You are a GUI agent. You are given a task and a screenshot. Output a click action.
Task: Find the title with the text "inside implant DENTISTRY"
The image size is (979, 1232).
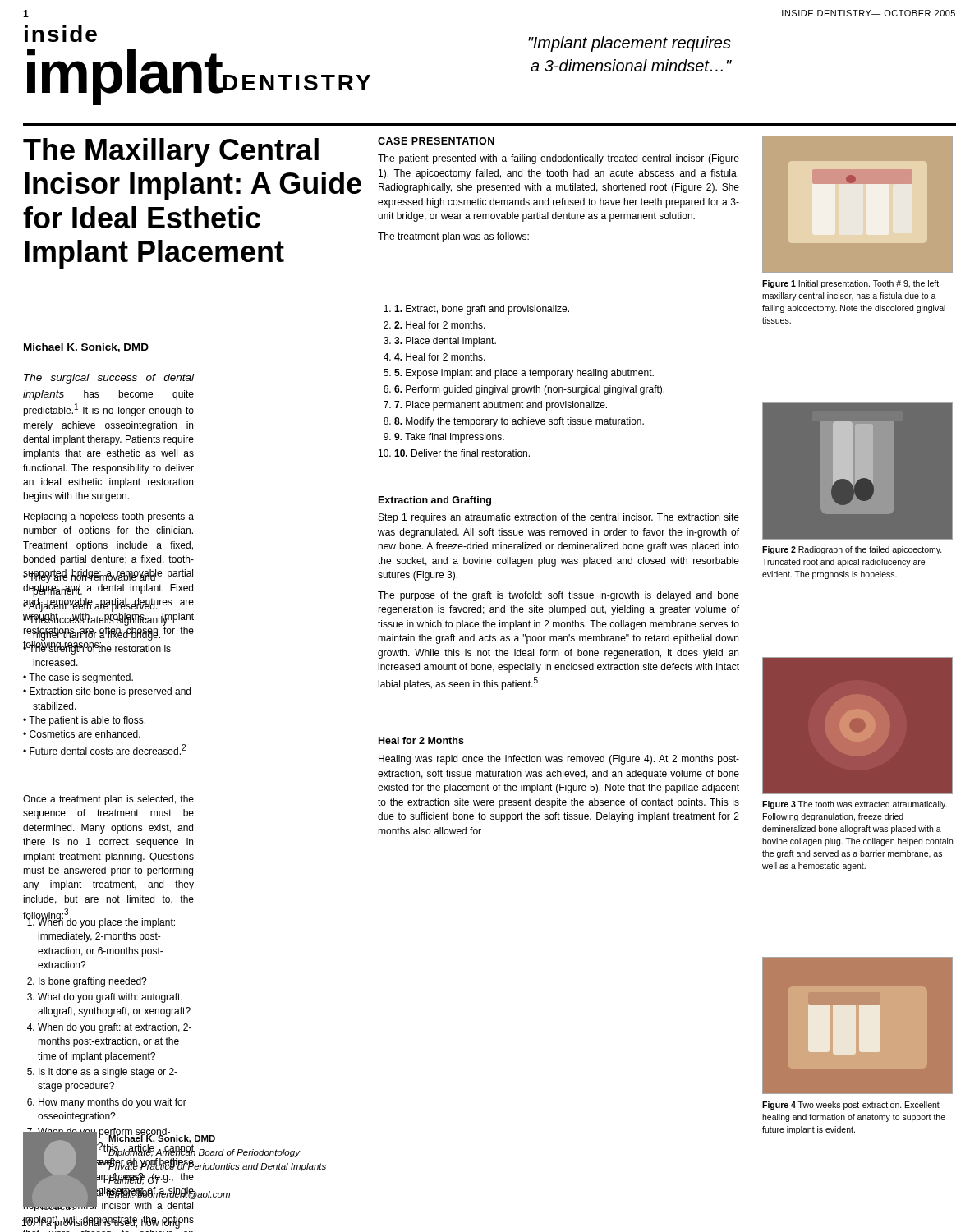click(x=220, y=61)
